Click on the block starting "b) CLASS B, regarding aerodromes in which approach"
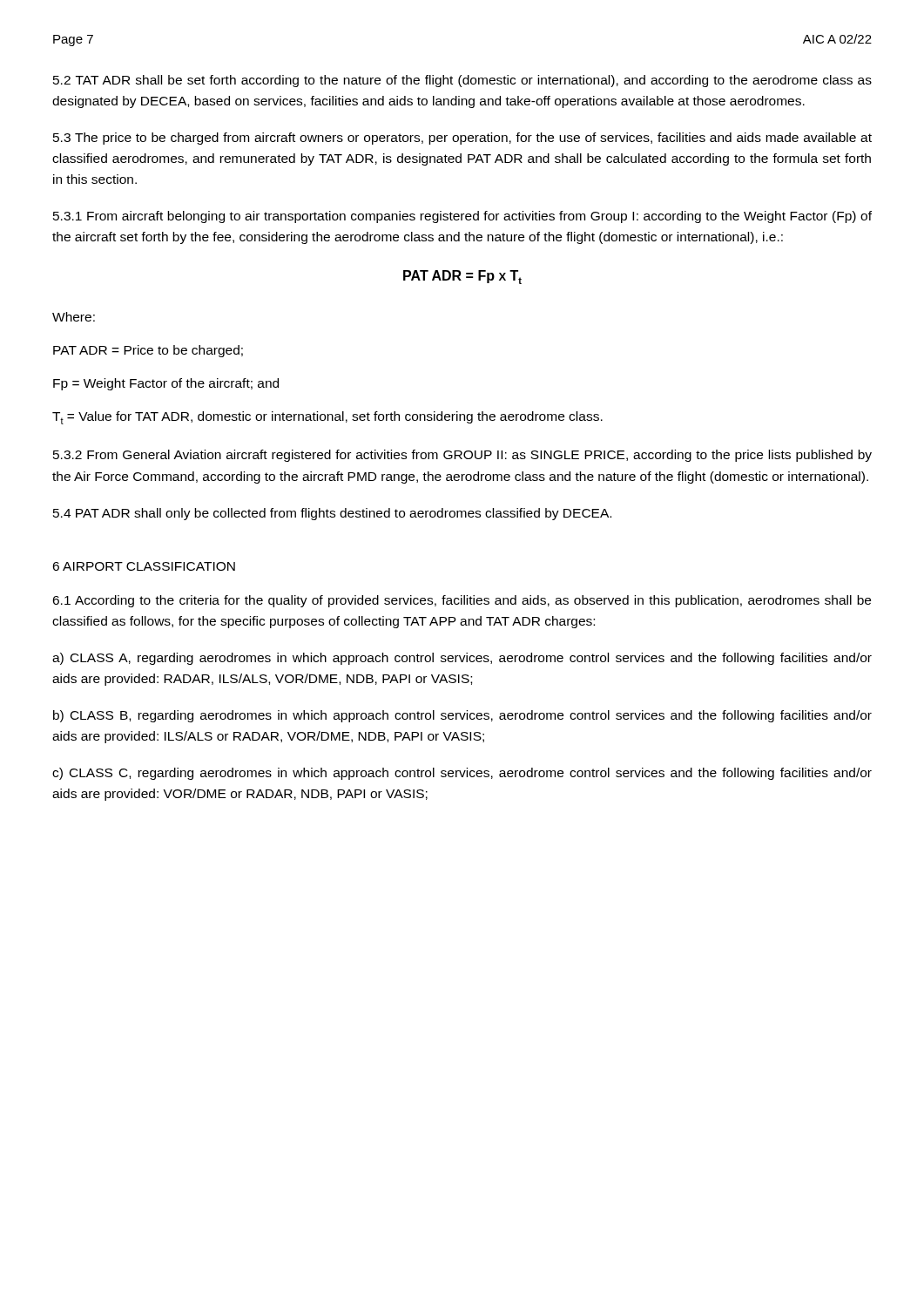The image size is (924, 1307). [462, 725]
